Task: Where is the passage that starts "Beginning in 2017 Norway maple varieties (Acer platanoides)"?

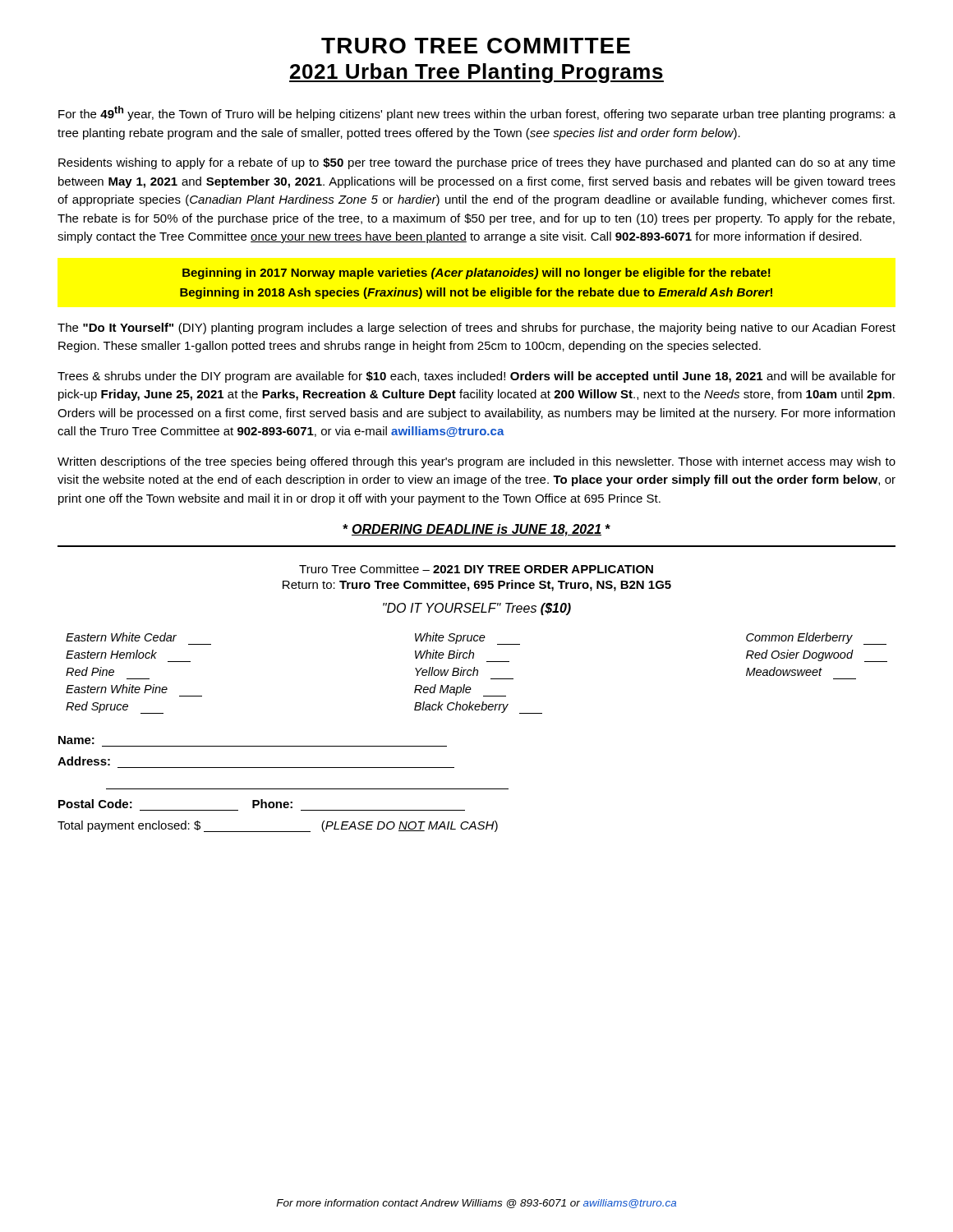Action: pyautogui.click(x=476, y=282)
